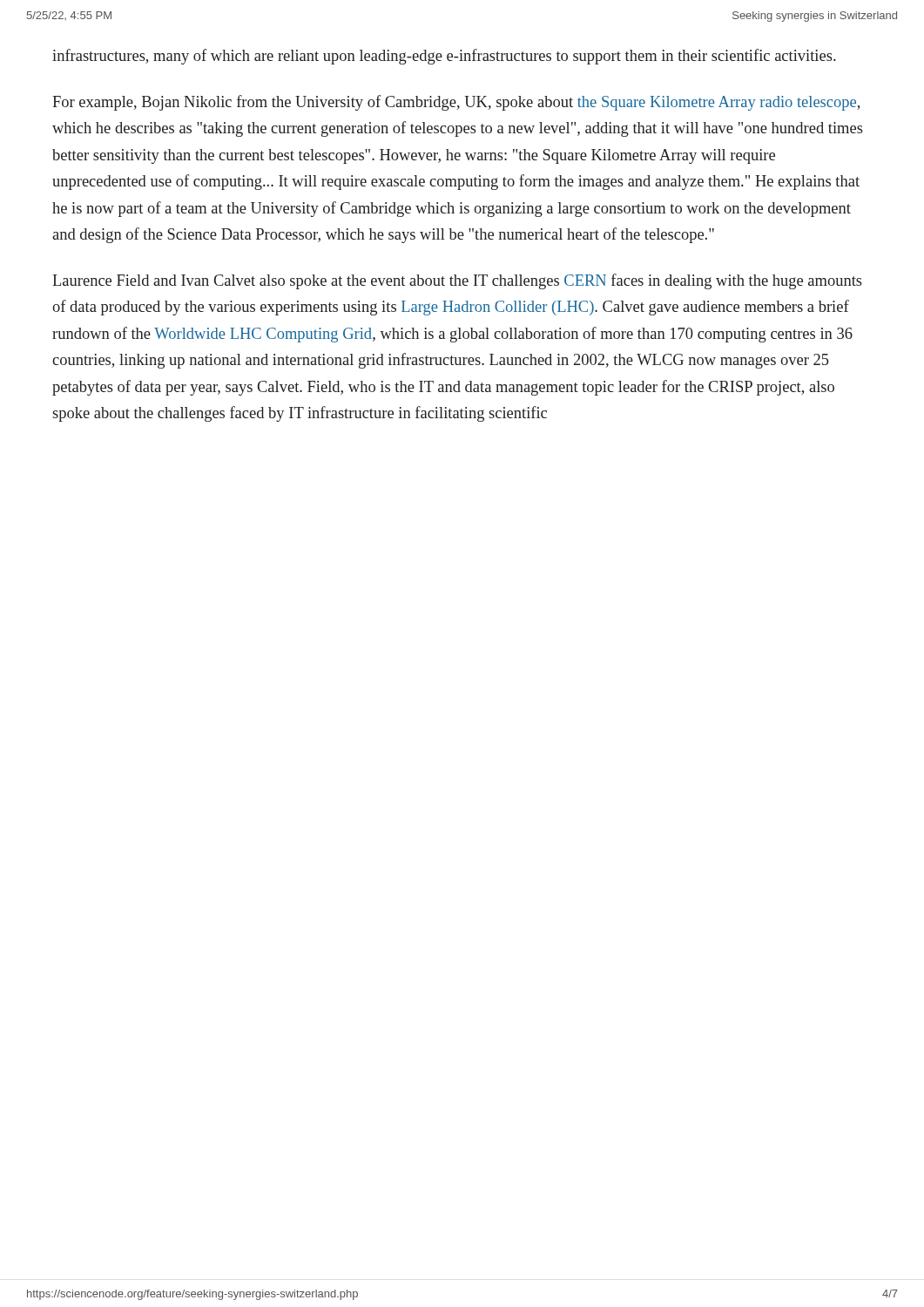Click the passage that begins "infrastructures, many of"
Viewport: 924px width, 1307px height.
tap(444, 56)
